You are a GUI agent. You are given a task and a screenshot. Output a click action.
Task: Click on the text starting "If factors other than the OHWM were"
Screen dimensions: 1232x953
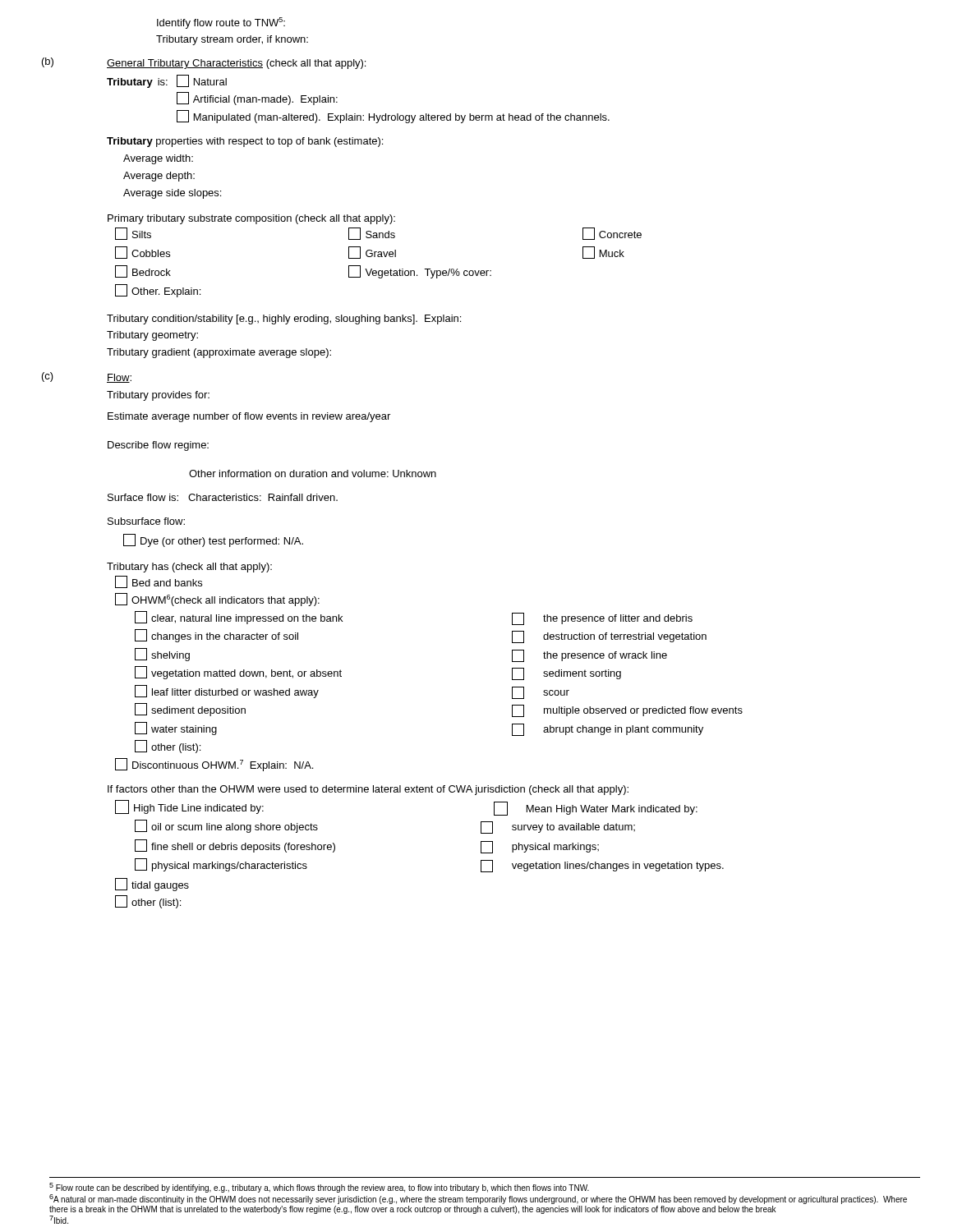tap(513, 847)
